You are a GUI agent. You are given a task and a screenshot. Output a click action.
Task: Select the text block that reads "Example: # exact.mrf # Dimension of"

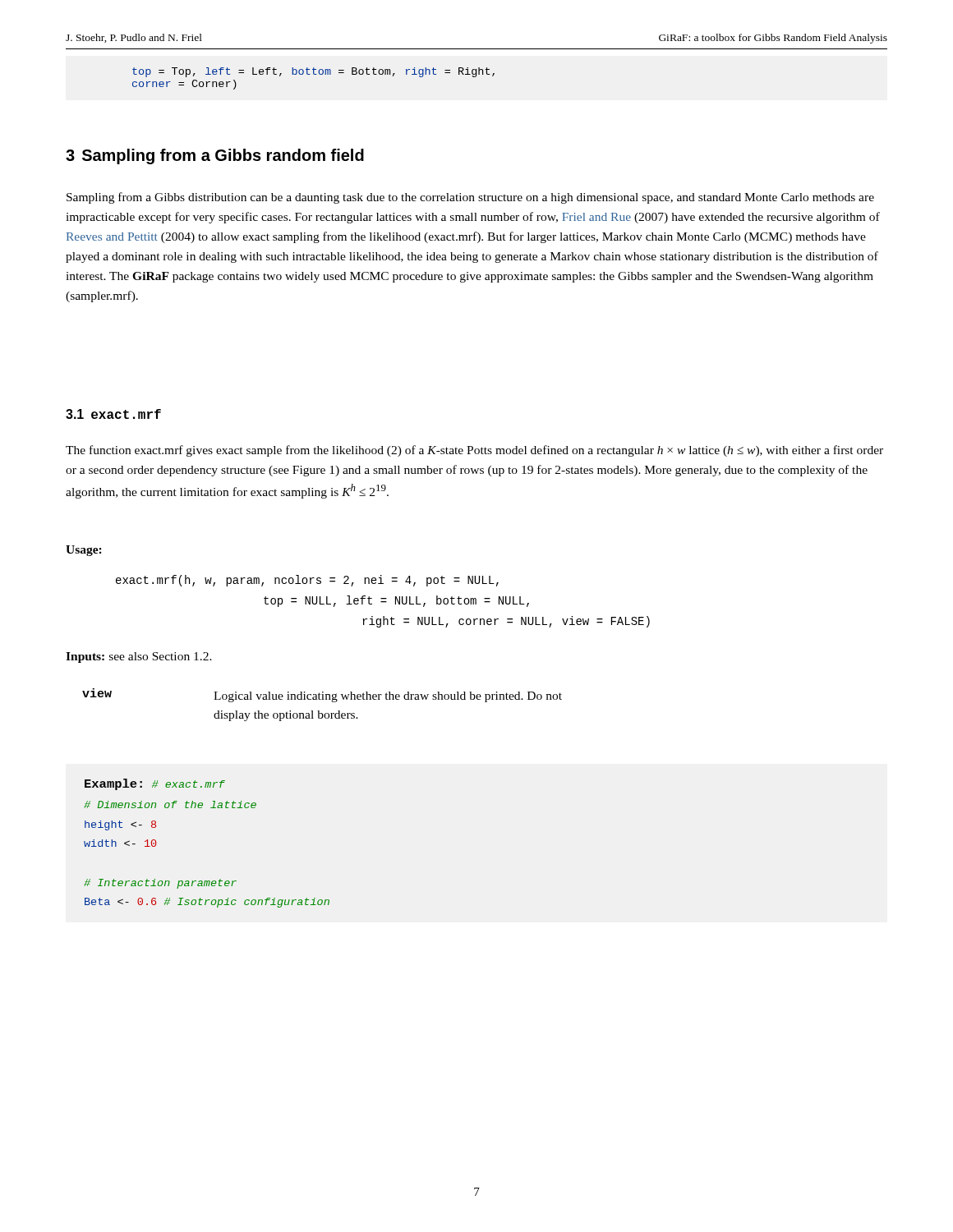click(x=155, y=784)
